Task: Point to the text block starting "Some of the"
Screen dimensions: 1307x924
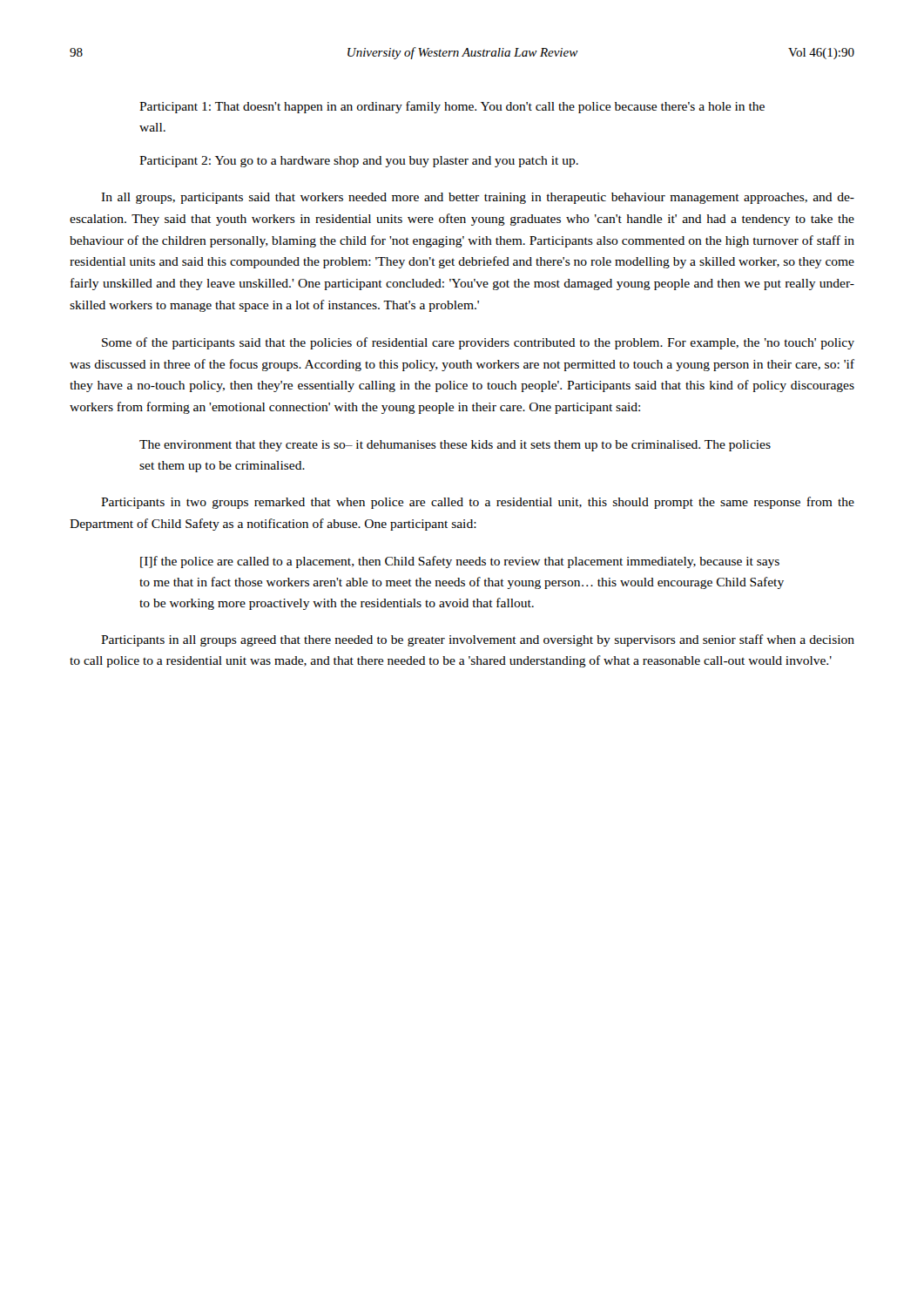Action: (x=462, y=374)
